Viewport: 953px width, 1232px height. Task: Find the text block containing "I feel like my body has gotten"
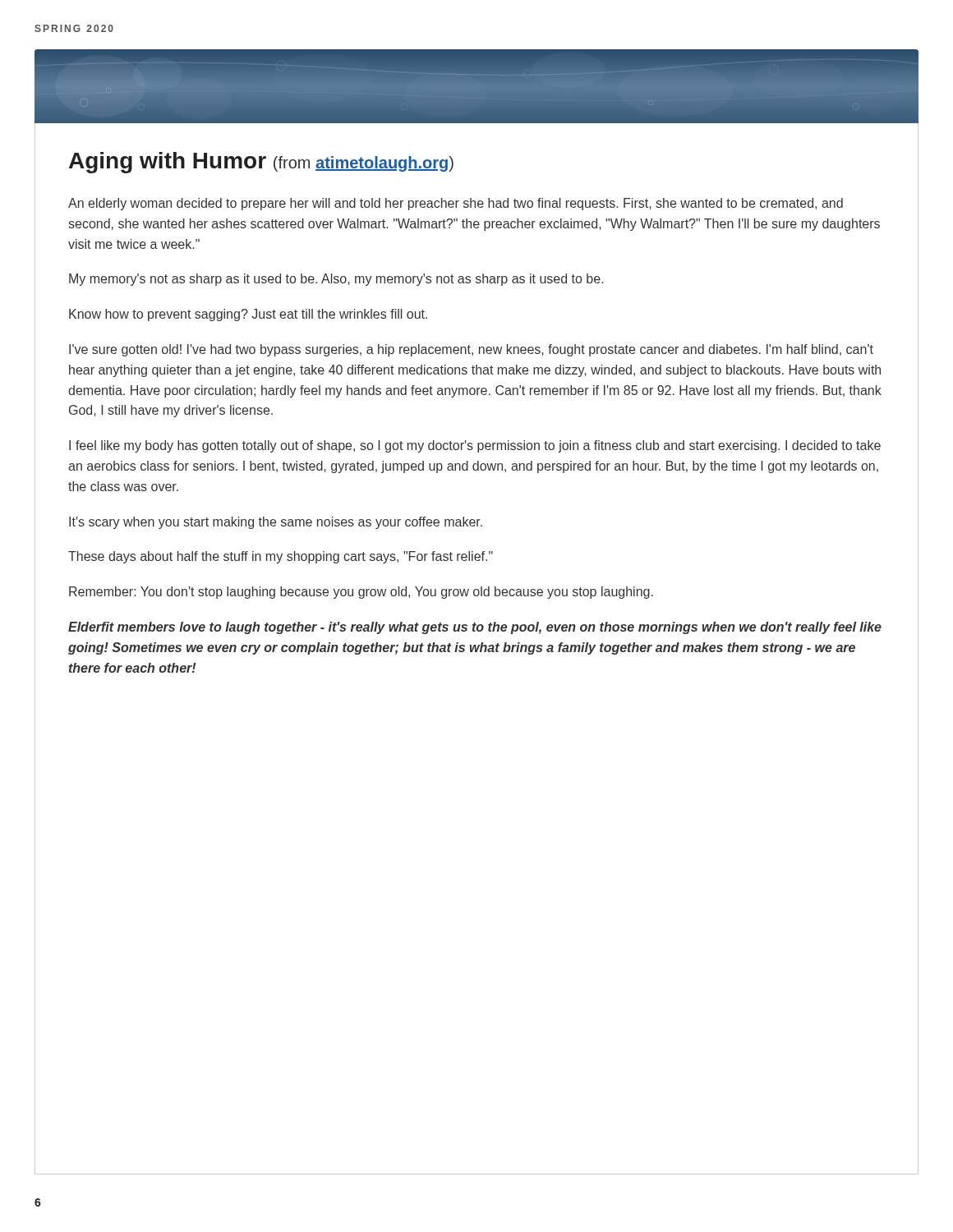(476, 467)
